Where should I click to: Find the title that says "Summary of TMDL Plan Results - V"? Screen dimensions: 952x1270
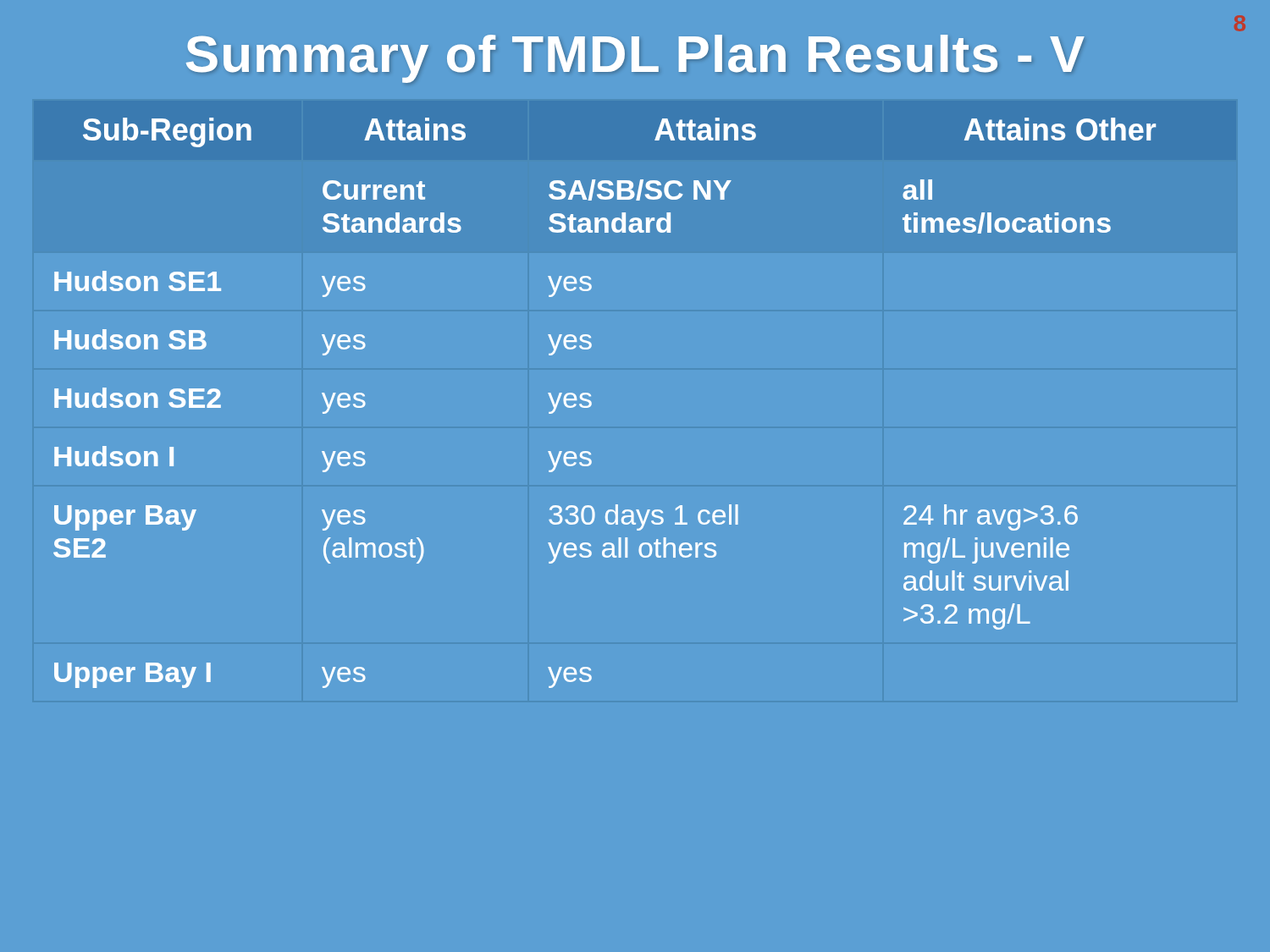pyautogui.click(x=635, y=54)
